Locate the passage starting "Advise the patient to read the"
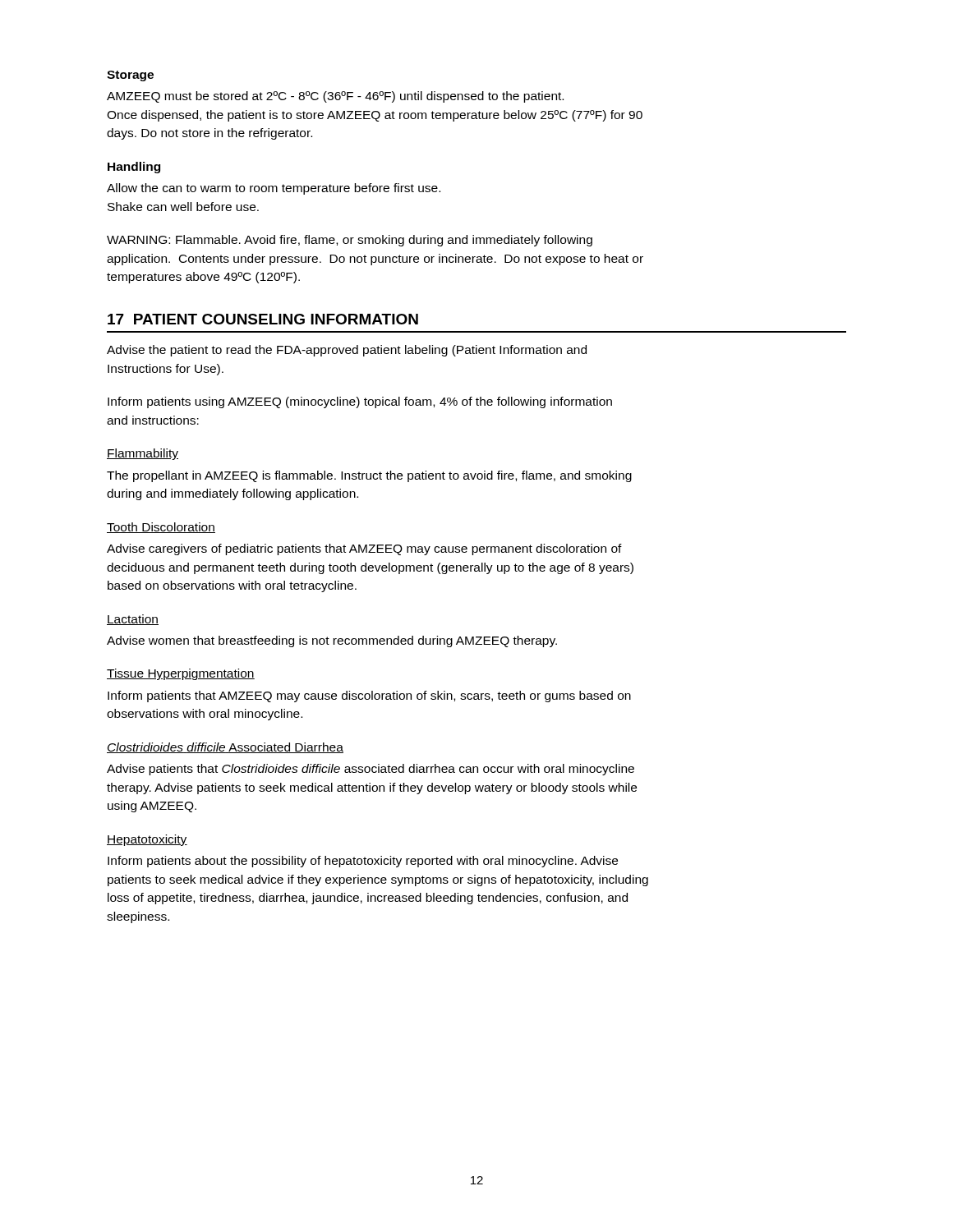 pyautogui.click(x=347, y=359)
